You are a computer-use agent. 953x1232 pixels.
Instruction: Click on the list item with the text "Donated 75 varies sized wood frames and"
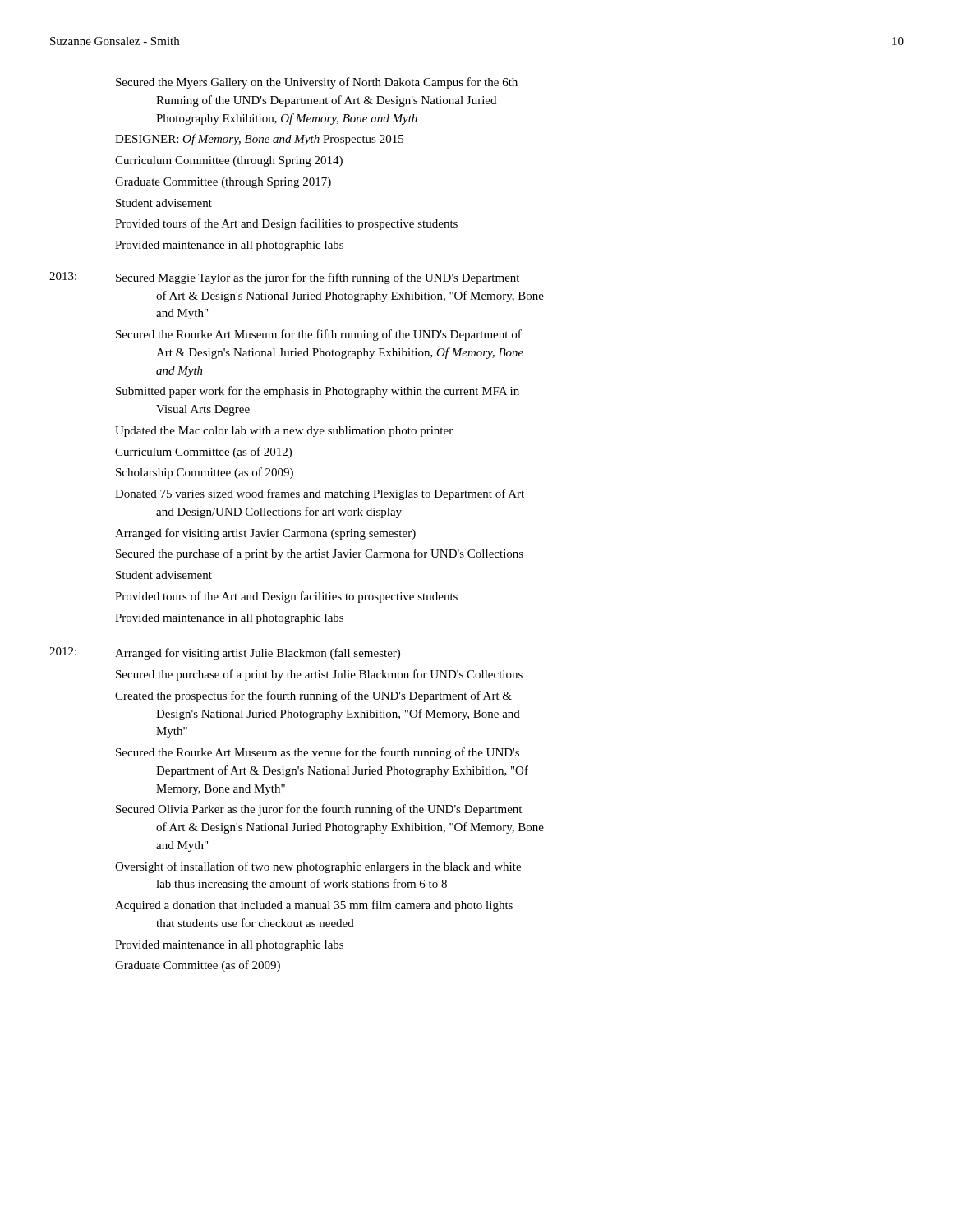(320, 503)
